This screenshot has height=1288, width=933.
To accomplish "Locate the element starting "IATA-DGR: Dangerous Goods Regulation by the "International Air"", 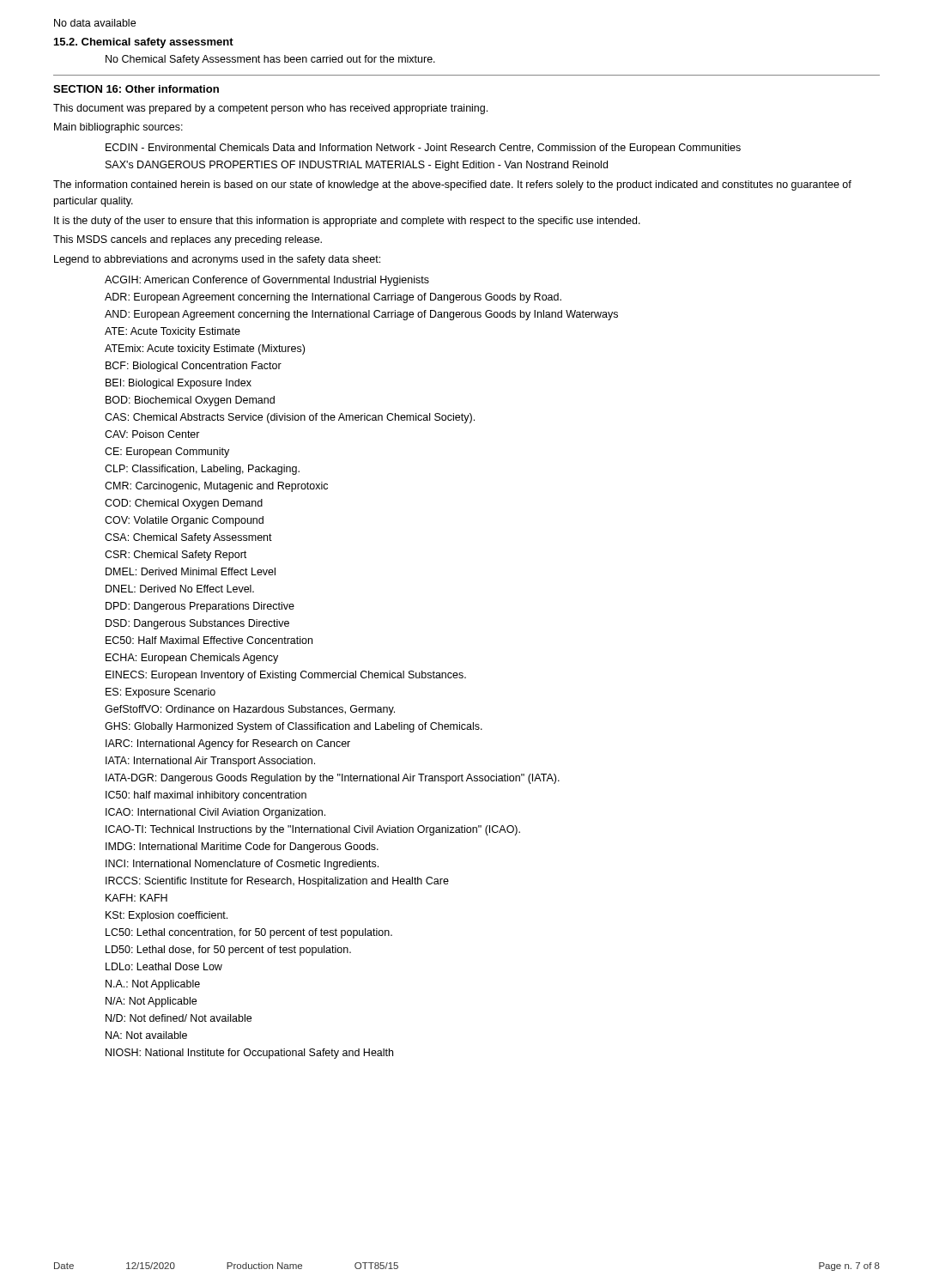I will [x=332, y=778].
